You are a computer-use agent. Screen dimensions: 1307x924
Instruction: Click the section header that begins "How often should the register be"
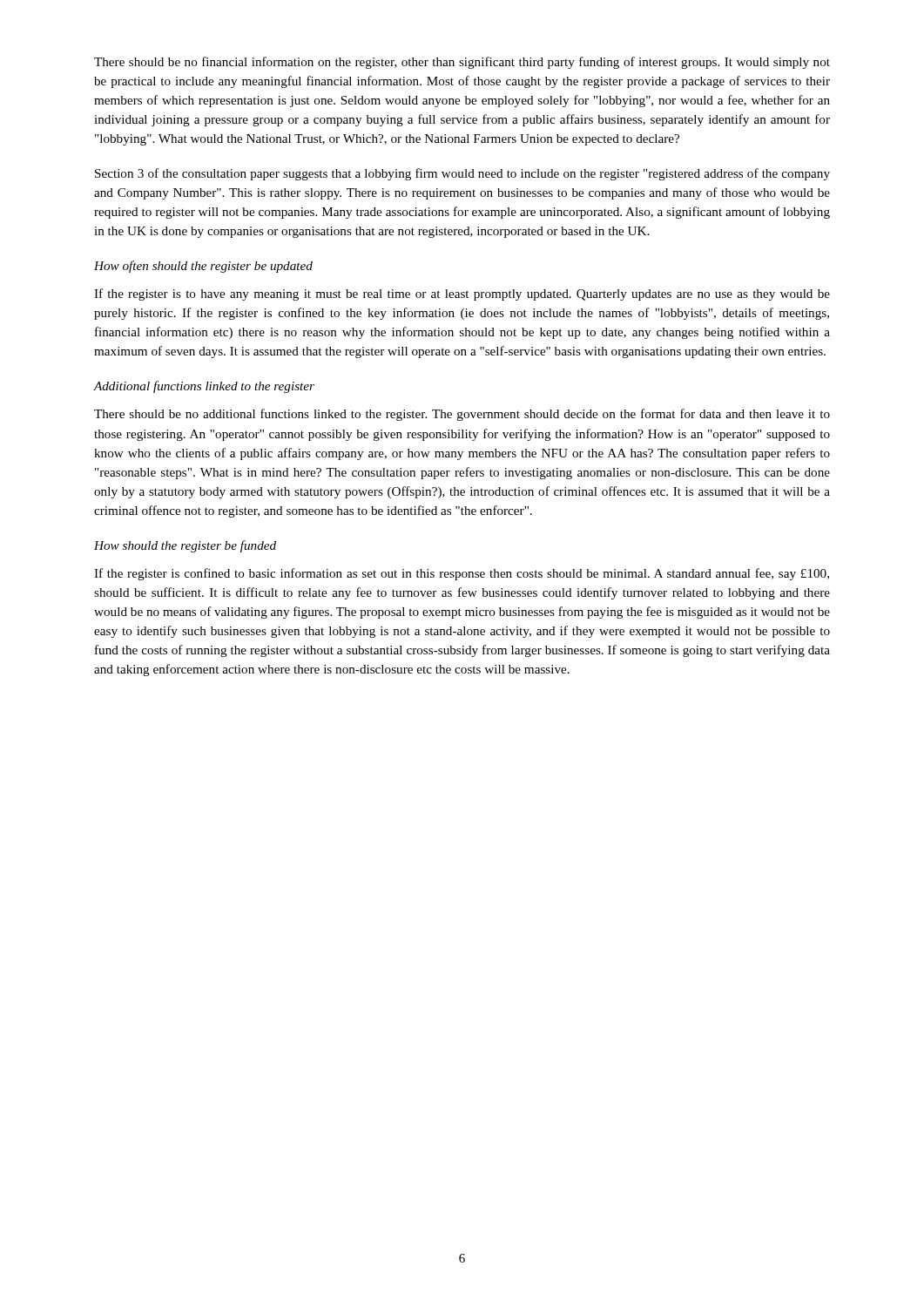(203, 266)
